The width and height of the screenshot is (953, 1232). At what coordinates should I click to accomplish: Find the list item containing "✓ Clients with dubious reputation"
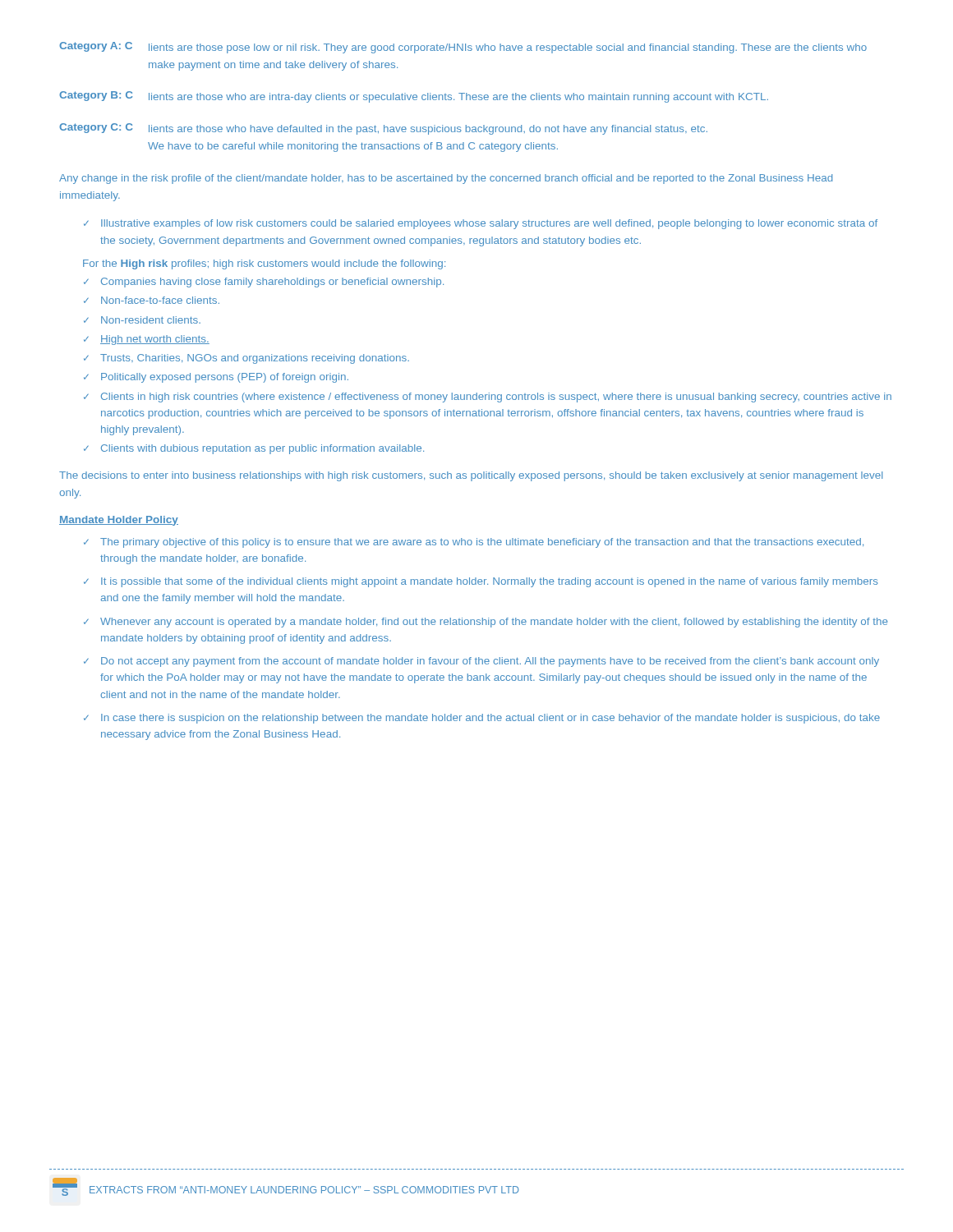tap(254, 449)
